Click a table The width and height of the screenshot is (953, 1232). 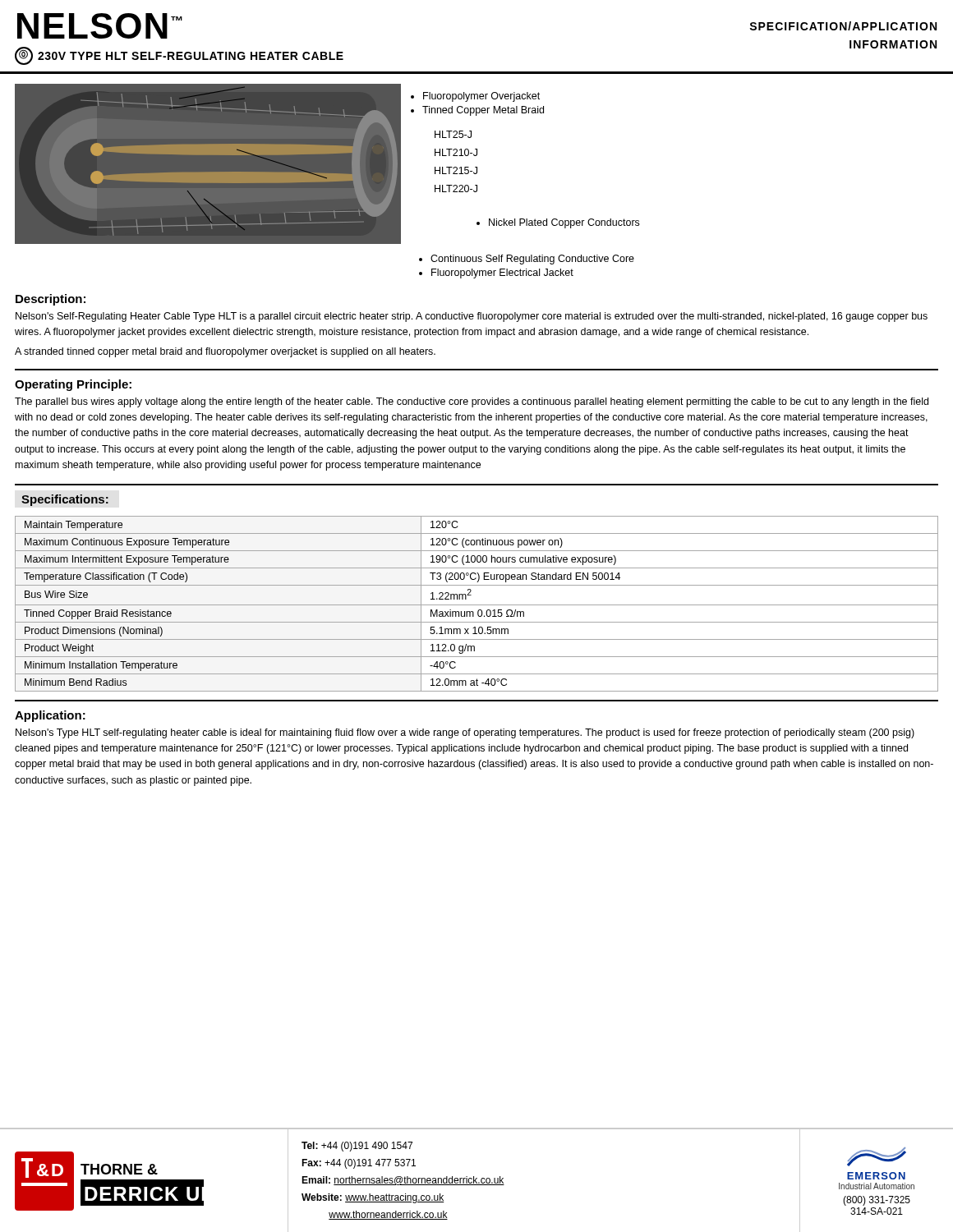click(476, 607)
